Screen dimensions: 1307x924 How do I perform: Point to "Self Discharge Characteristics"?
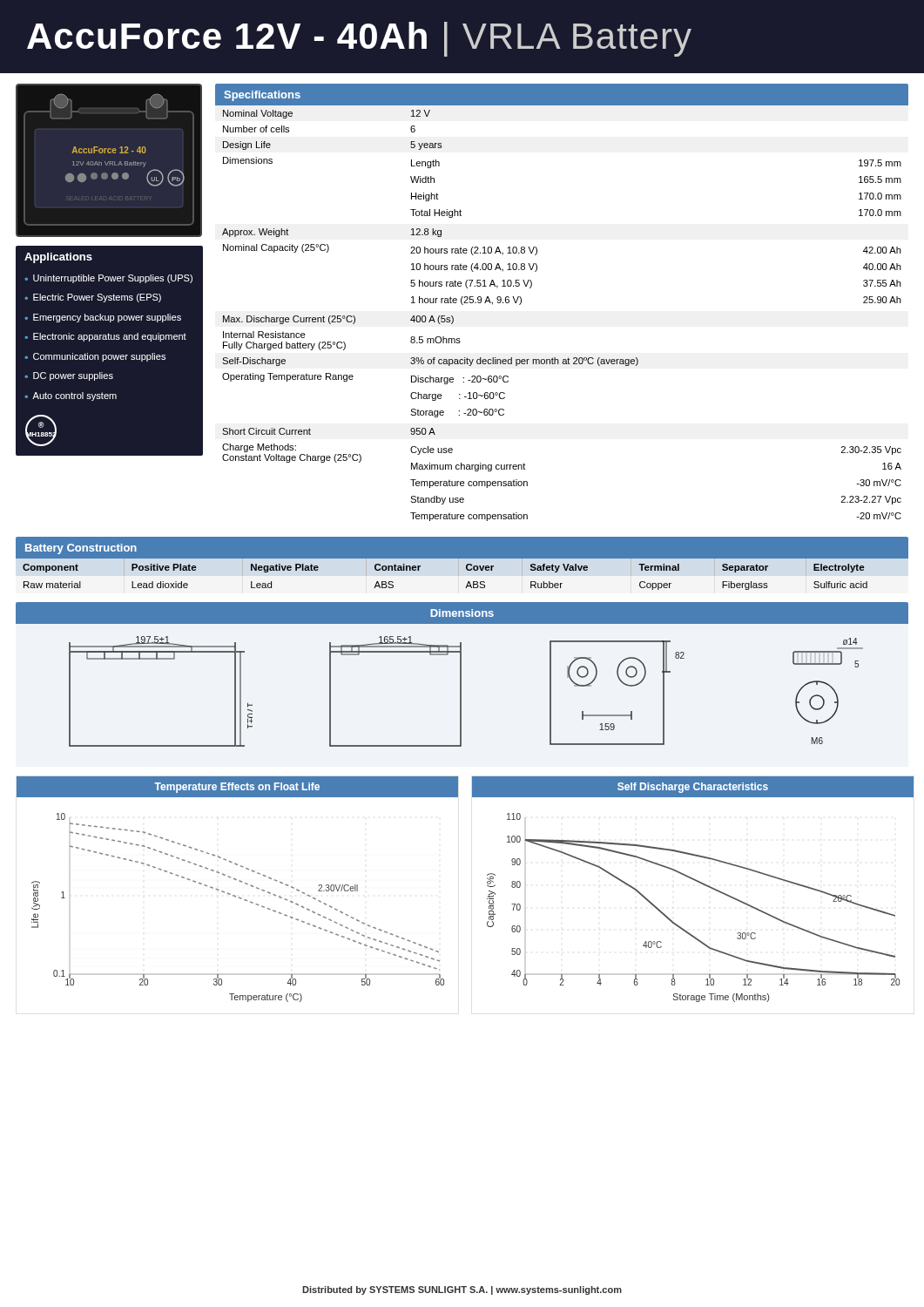693,786
